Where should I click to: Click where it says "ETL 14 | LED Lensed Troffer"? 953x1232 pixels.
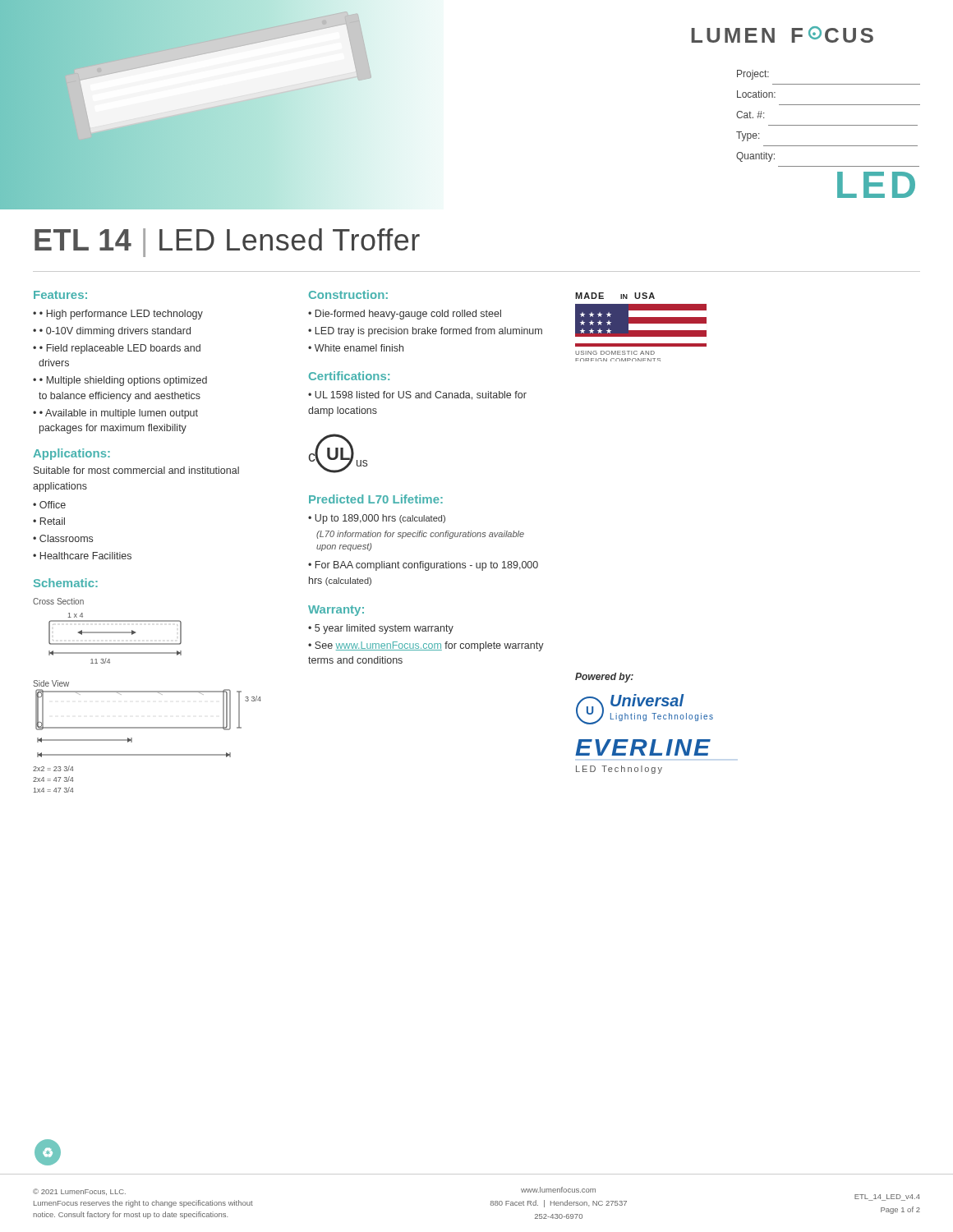click(227, 240)
